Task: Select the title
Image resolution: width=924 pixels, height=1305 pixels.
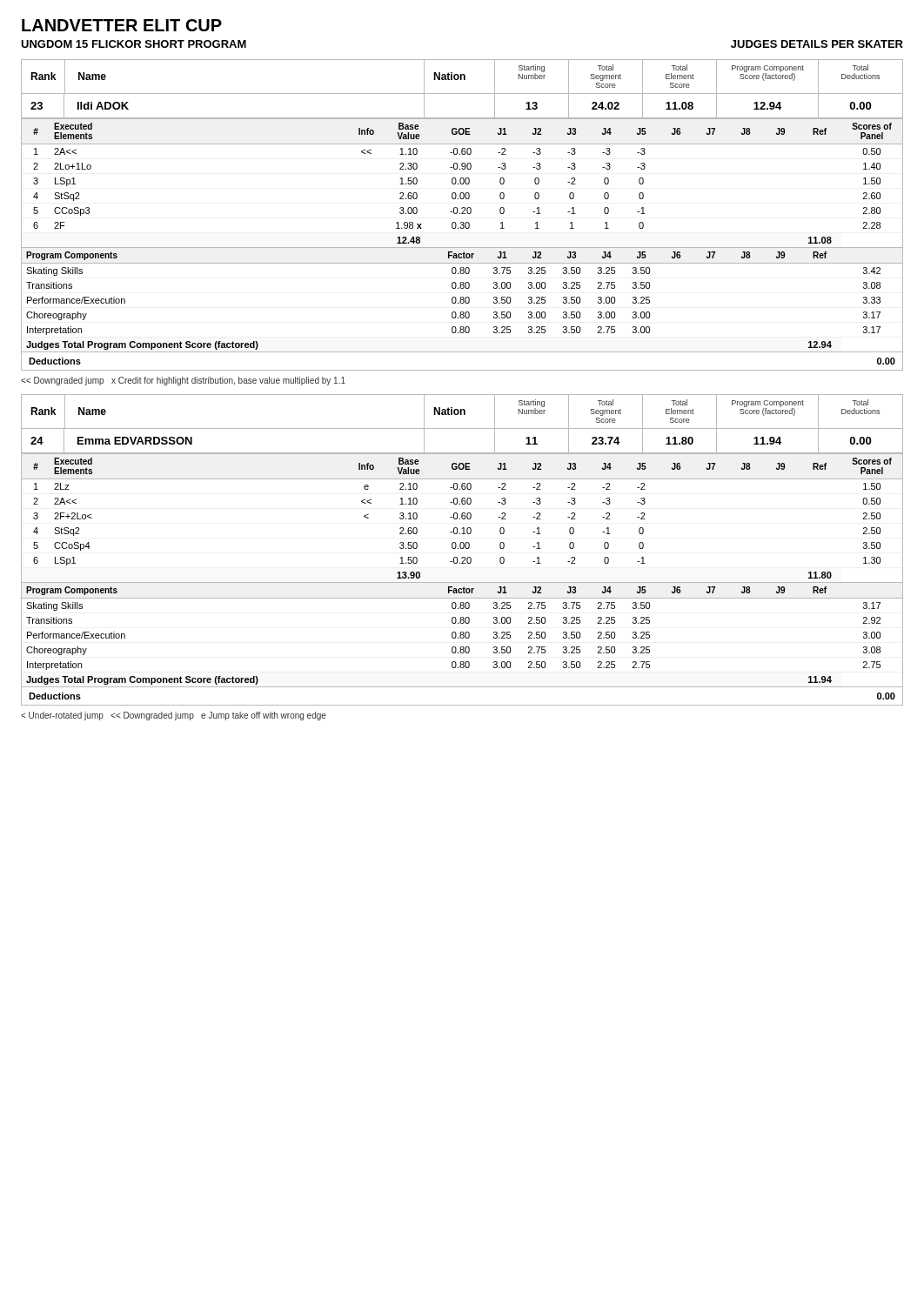Action: (121, 25)
